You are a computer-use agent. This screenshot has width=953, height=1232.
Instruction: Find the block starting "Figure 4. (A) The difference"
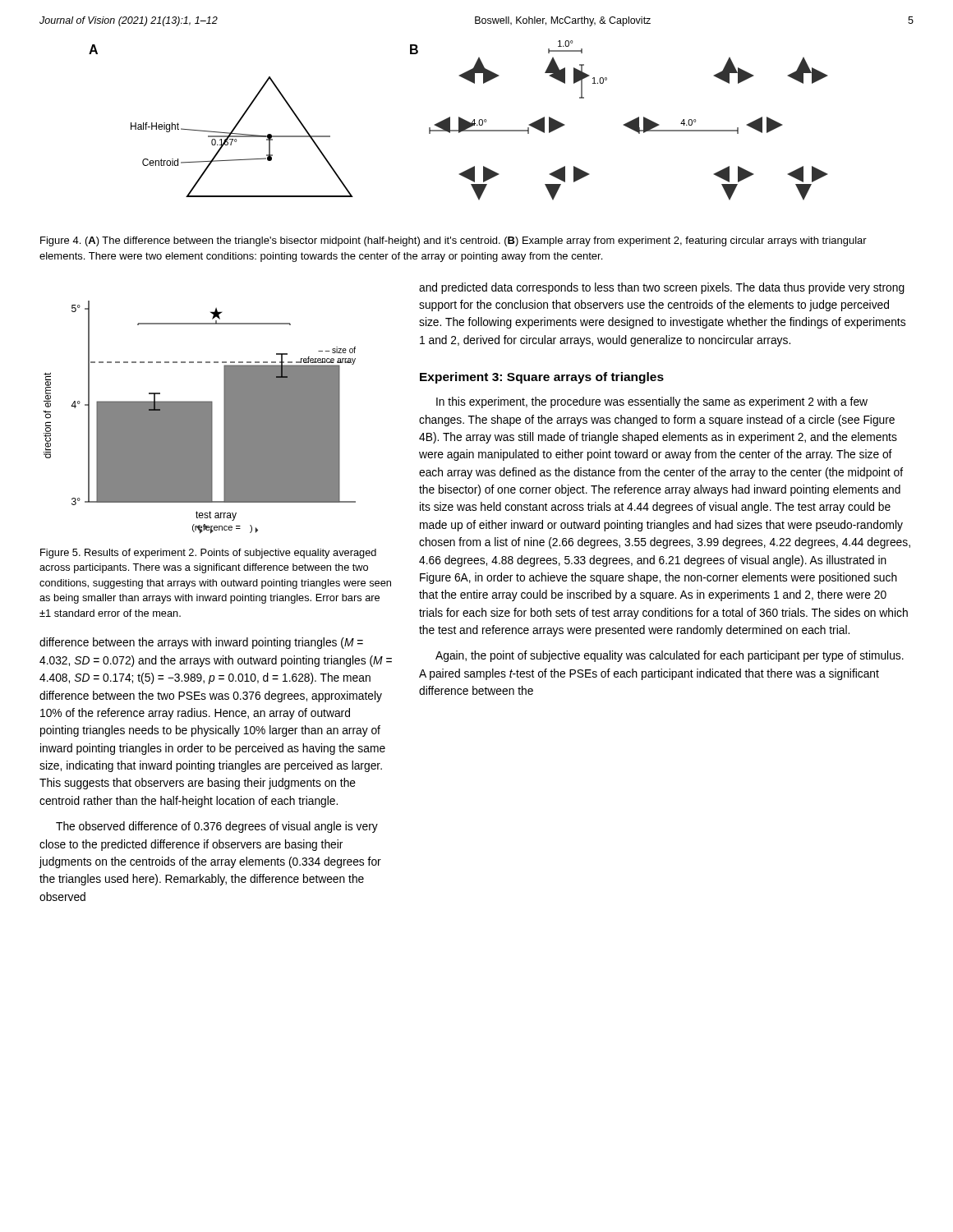(453, 248)
